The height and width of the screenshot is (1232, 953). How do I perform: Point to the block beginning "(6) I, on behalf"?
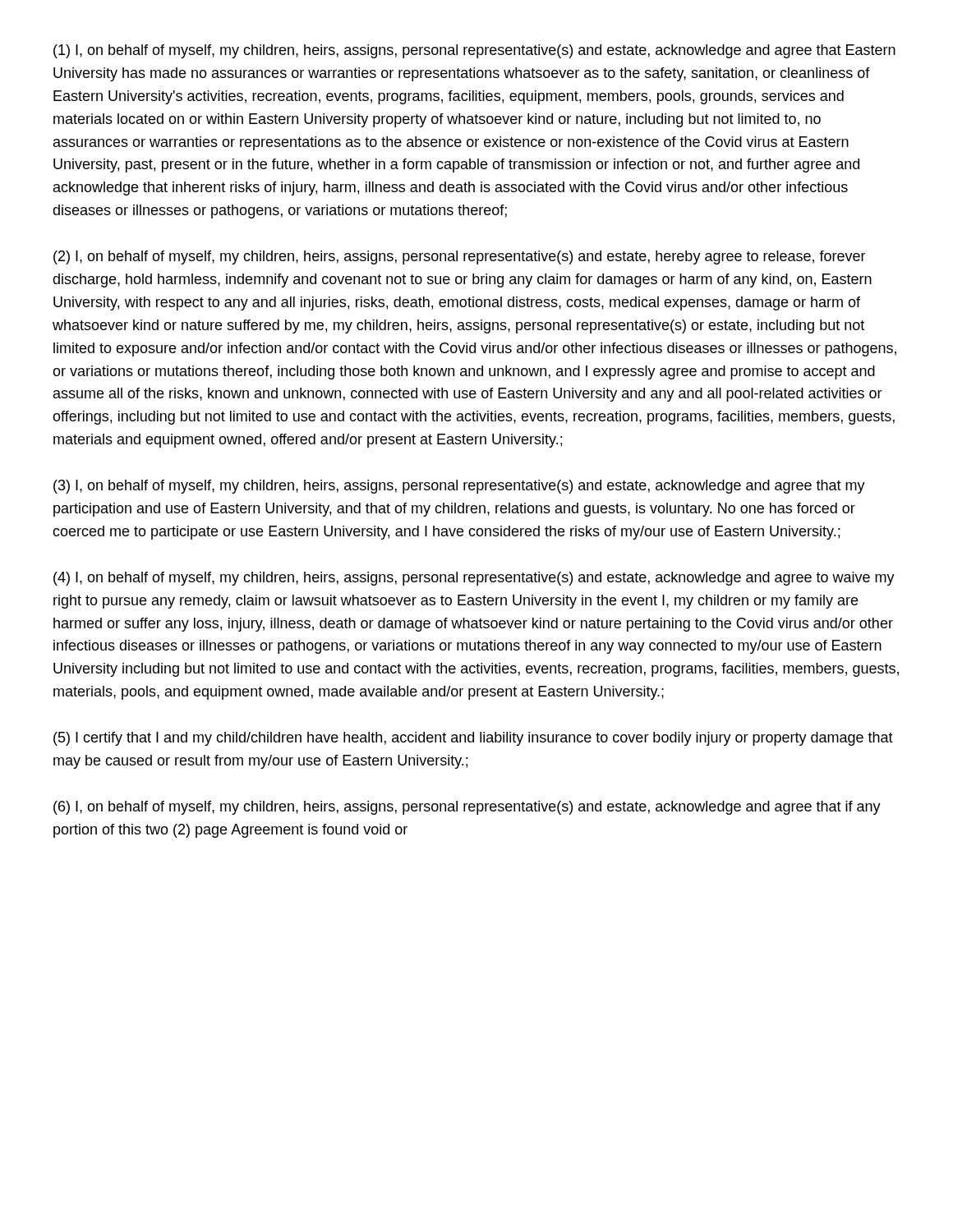point(466,818)
